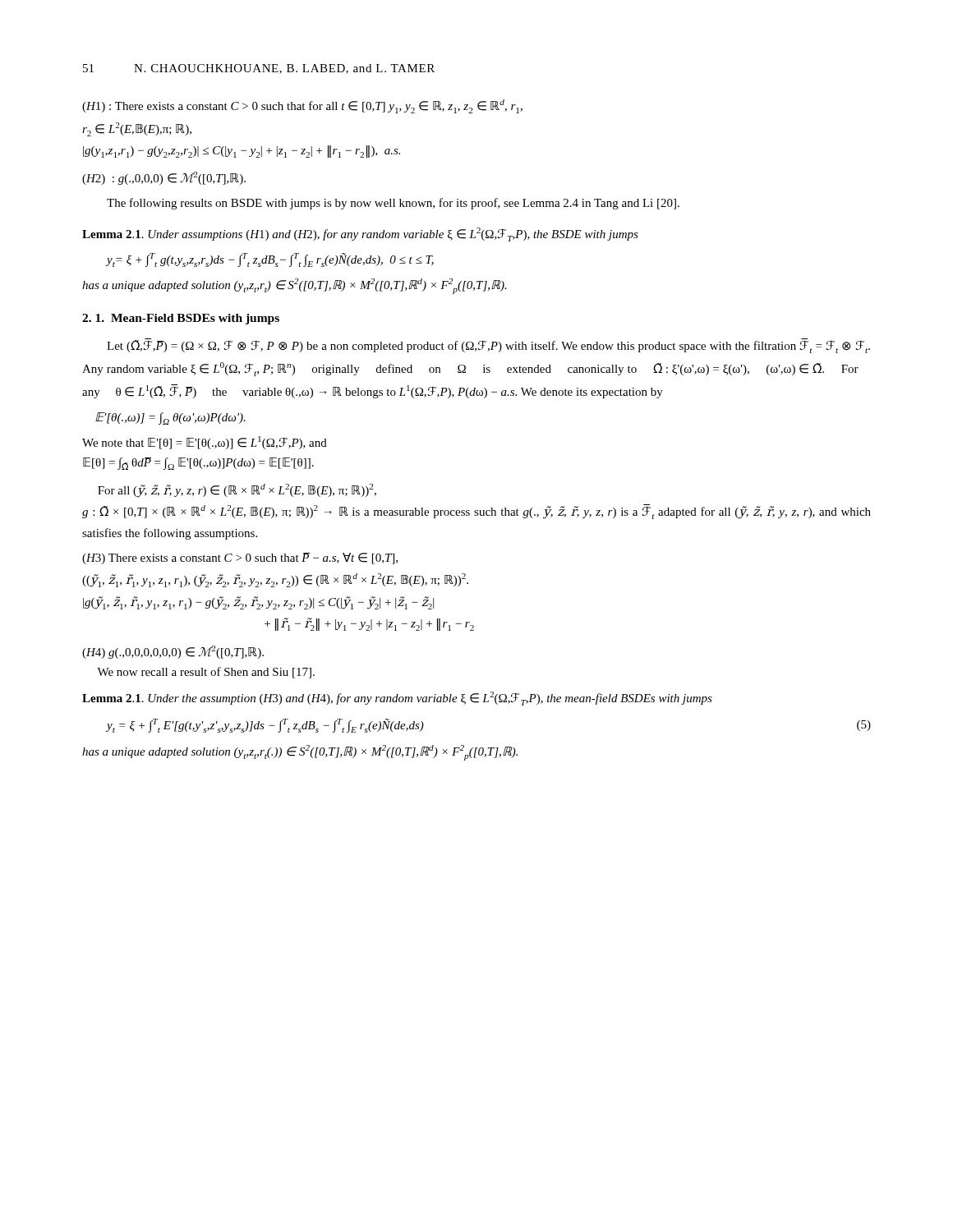Click where it says "𝔼'[θ(.,ω)] = ∫Ω θ(ω',ω)P(dω')."
953x1232 pixels.
pos(170,418)
